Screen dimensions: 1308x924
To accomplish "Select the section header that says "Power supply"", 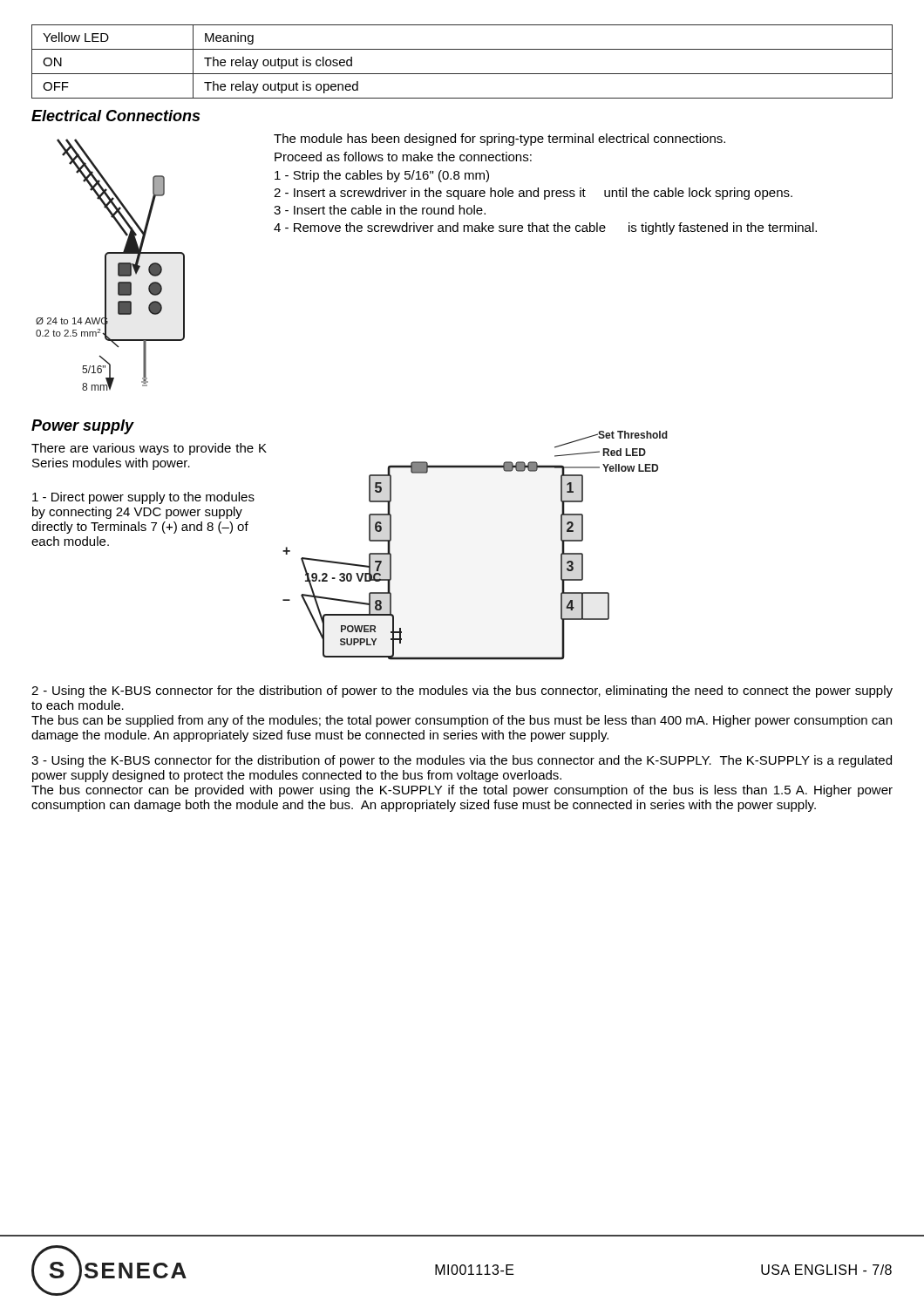I will point(82,426).
